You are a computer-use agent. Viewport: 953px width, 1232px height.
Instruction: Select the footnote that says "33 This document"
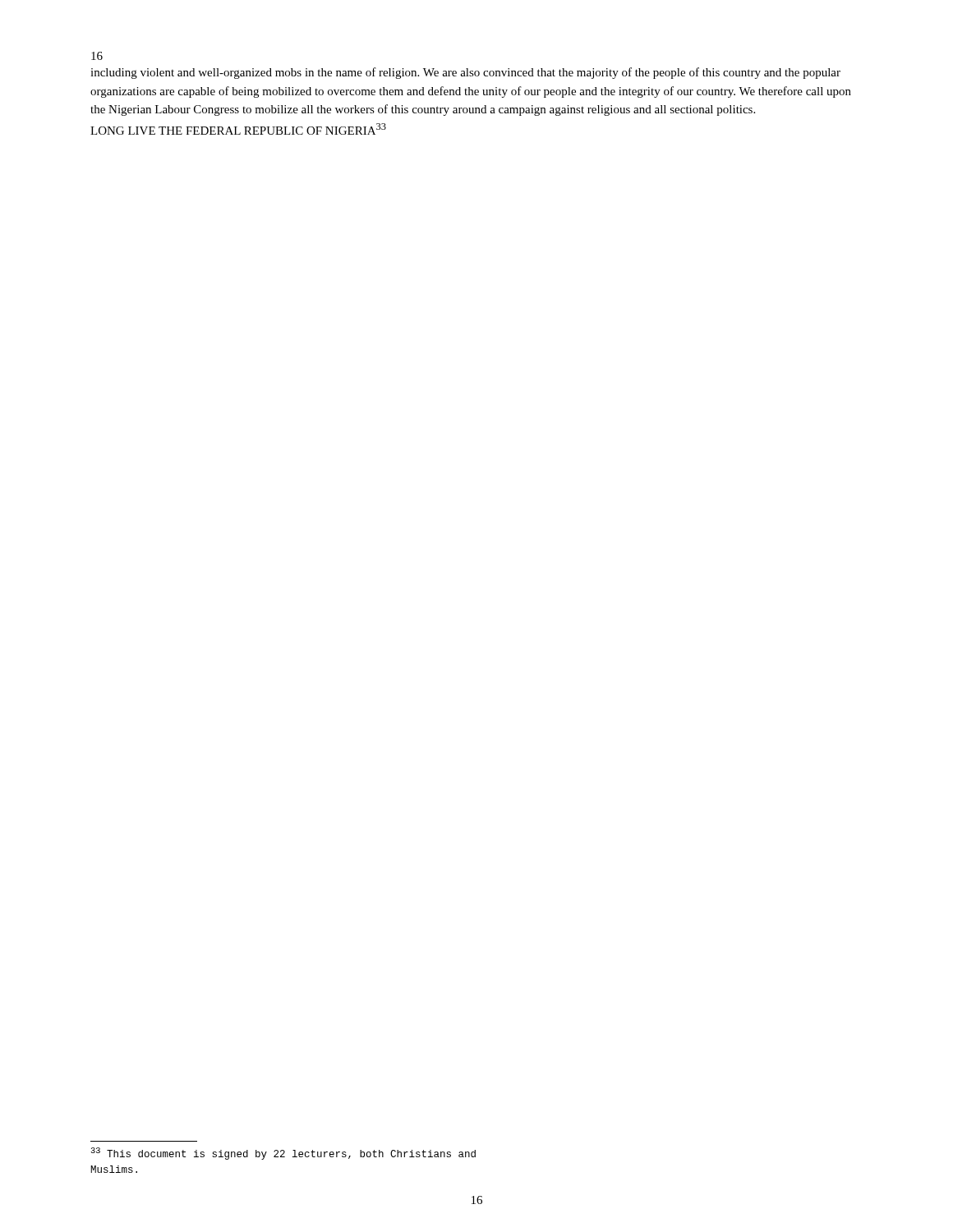tap(283, 1161)
